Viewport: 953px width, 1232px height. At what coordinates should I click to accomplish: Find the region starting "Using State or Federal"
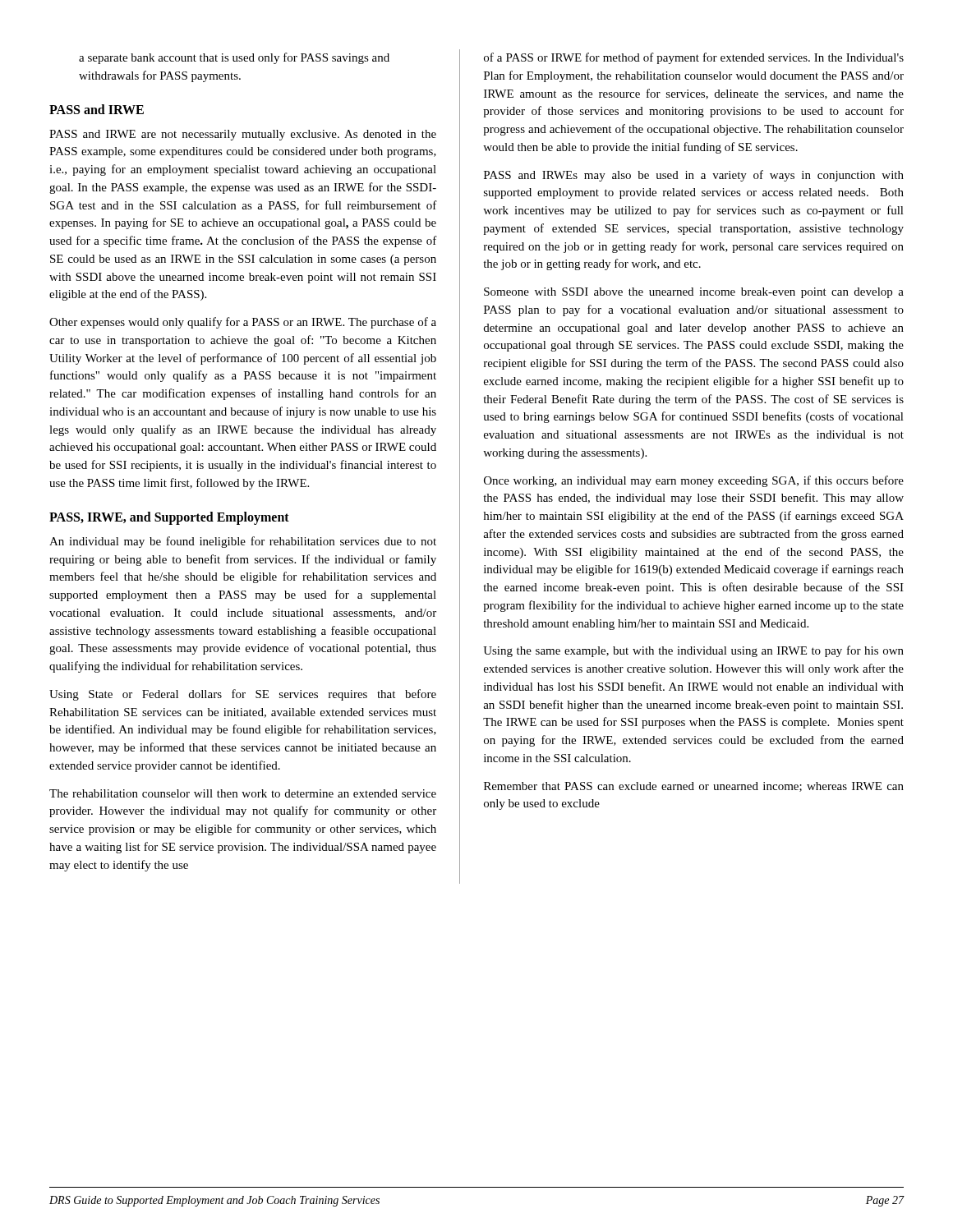tap(243, 730)
